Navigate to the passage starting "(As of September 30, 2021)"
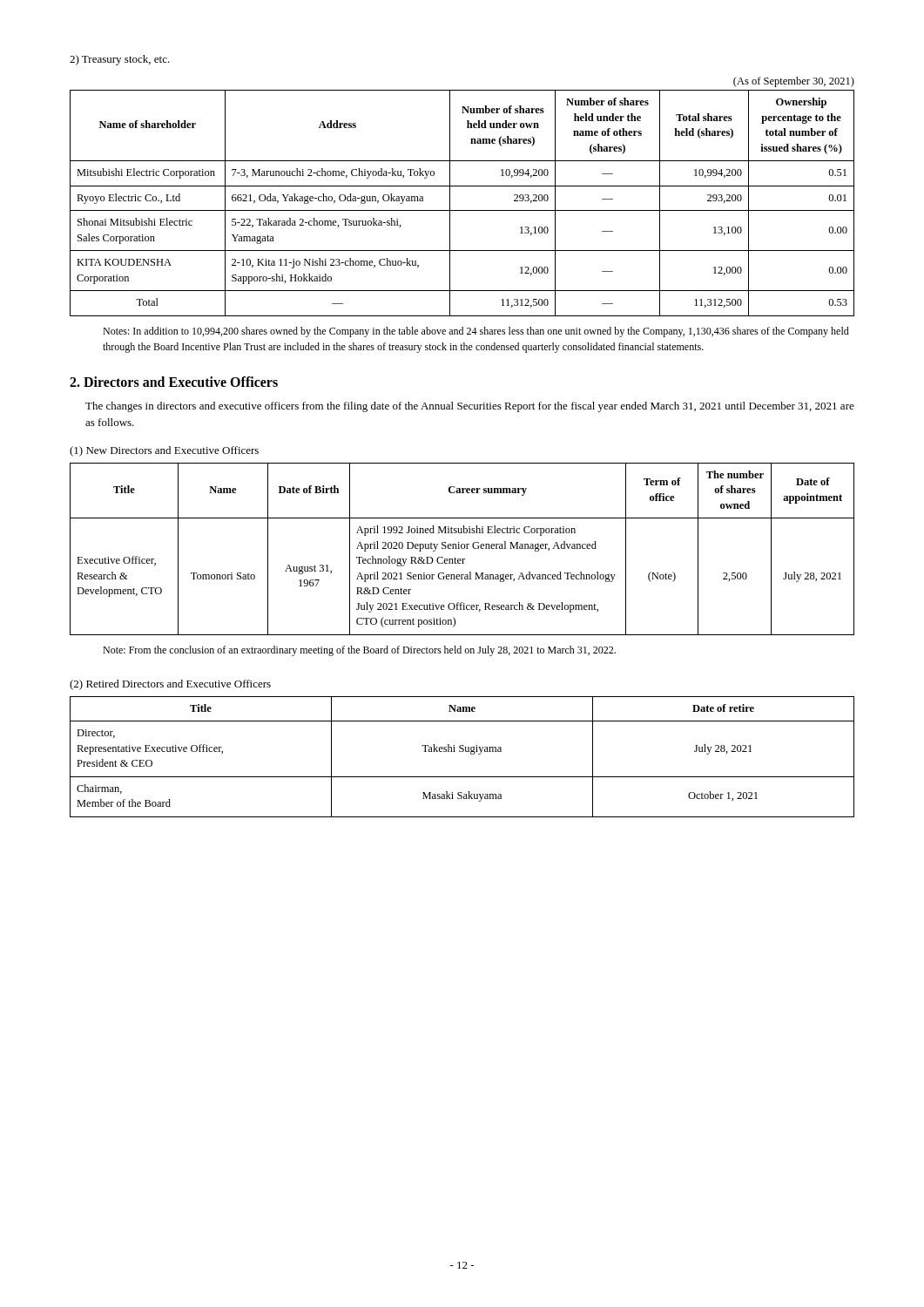This screenshot has height=1307, width=924. click(x=794, y=81)
